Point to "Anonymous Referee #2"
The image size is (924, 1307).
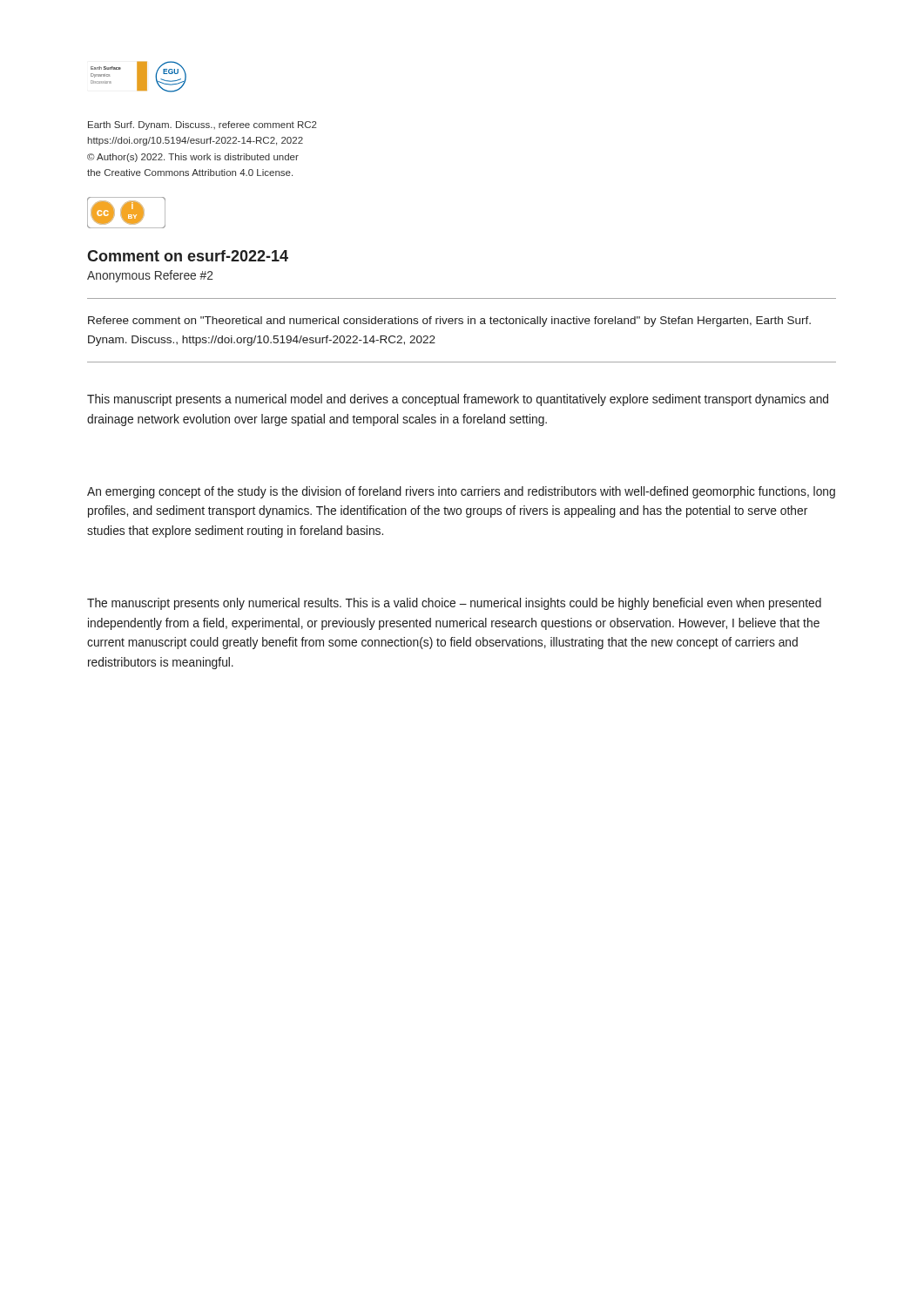tap(150, 275)
